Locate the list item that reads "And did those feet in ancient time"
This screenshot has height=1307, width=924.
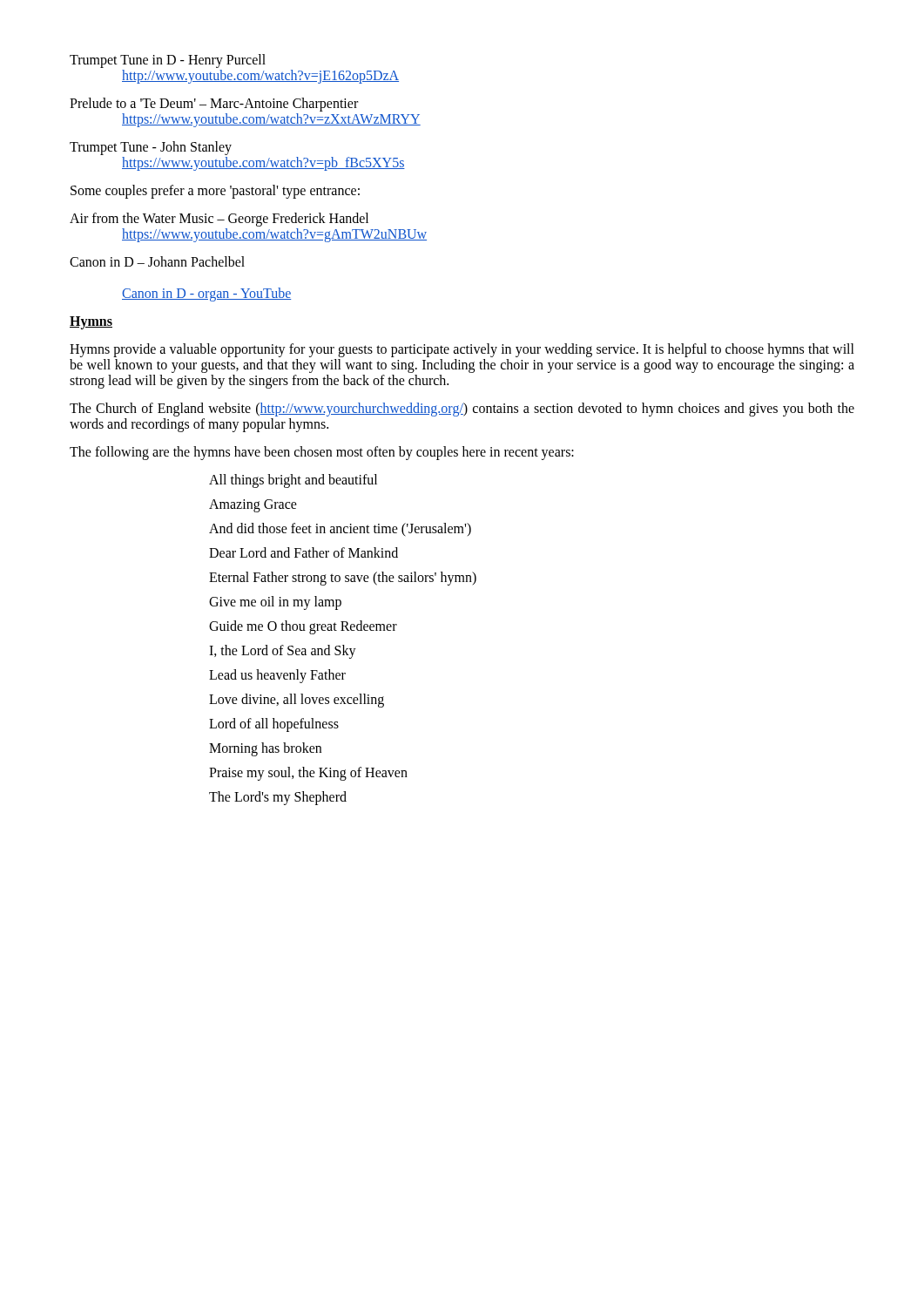coord(340,528)
